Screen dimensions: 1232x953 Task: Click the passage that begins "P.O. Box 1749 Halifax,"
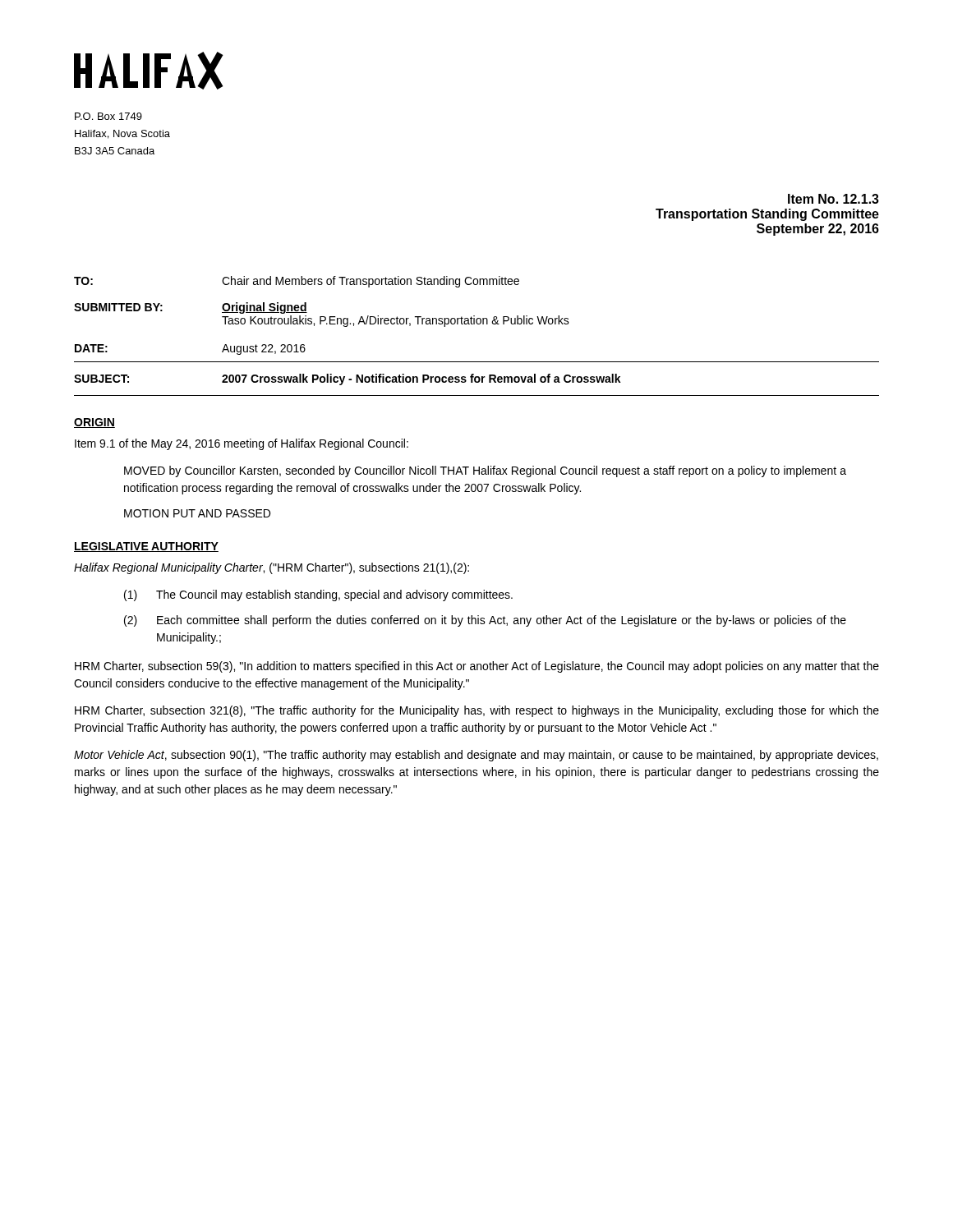(122, 133)
